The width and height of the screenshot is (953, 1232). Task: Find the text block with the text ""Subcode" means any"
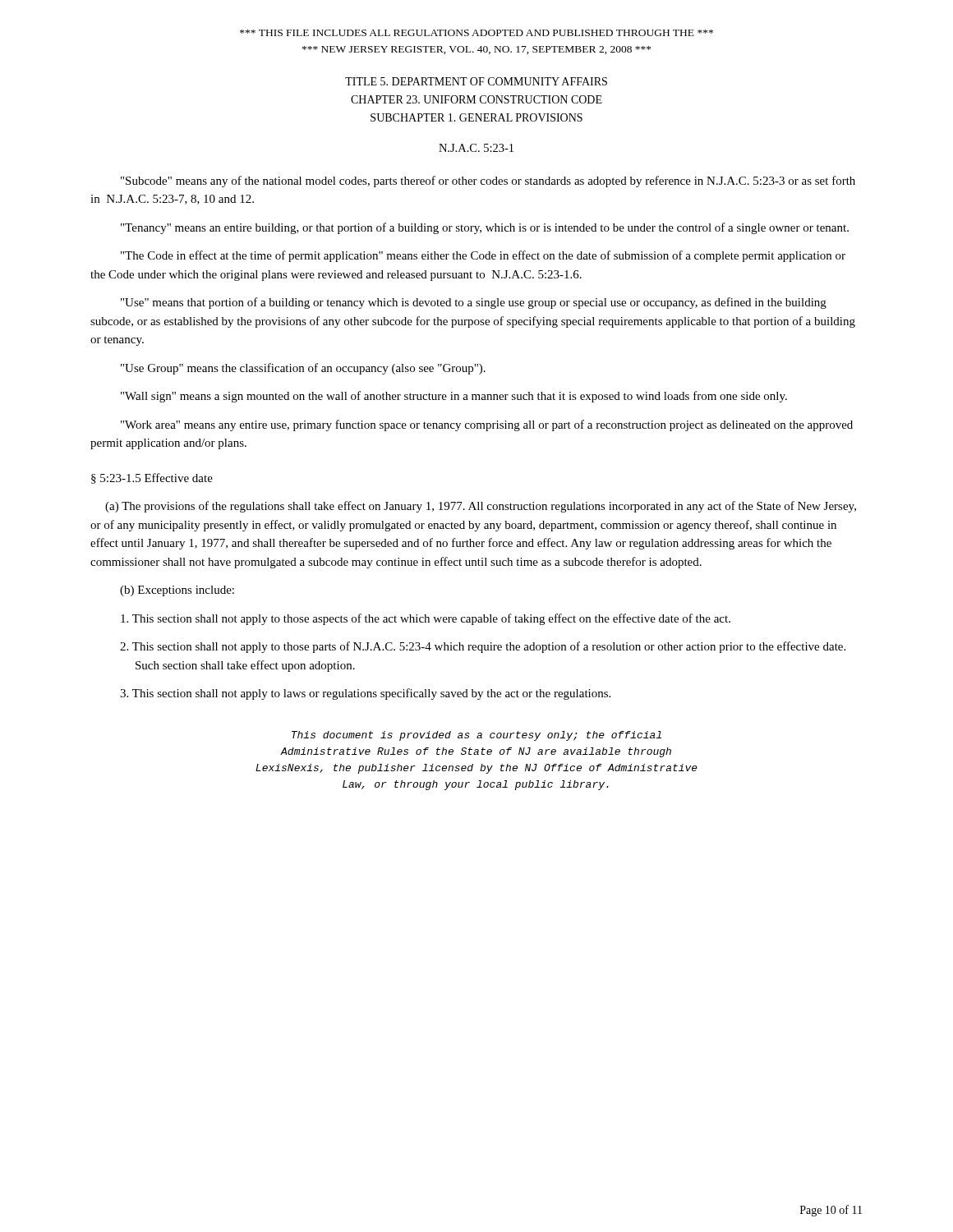click(x=473, y=190)
